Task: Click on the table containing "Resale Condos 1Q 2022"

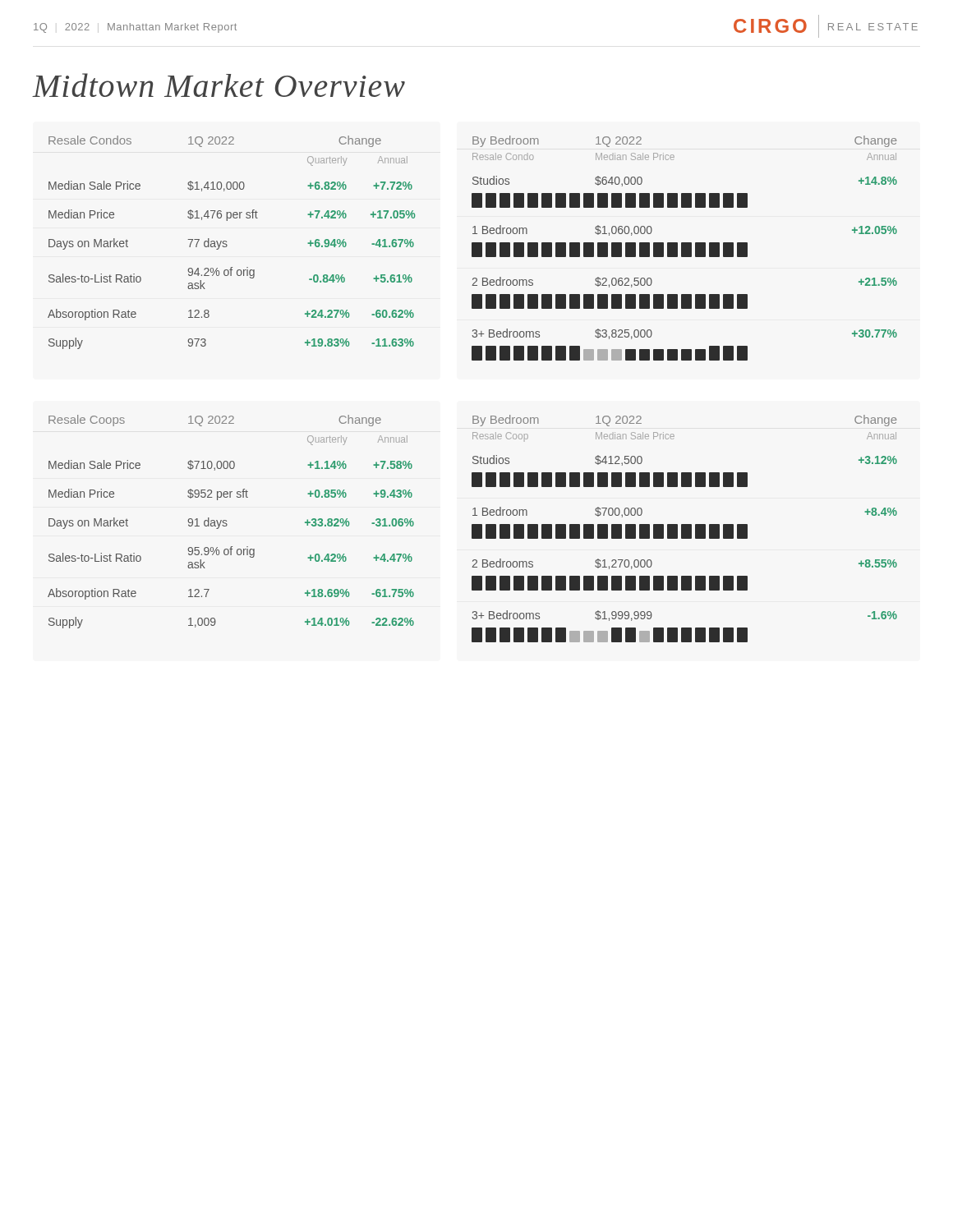Action: coord(237,251)
